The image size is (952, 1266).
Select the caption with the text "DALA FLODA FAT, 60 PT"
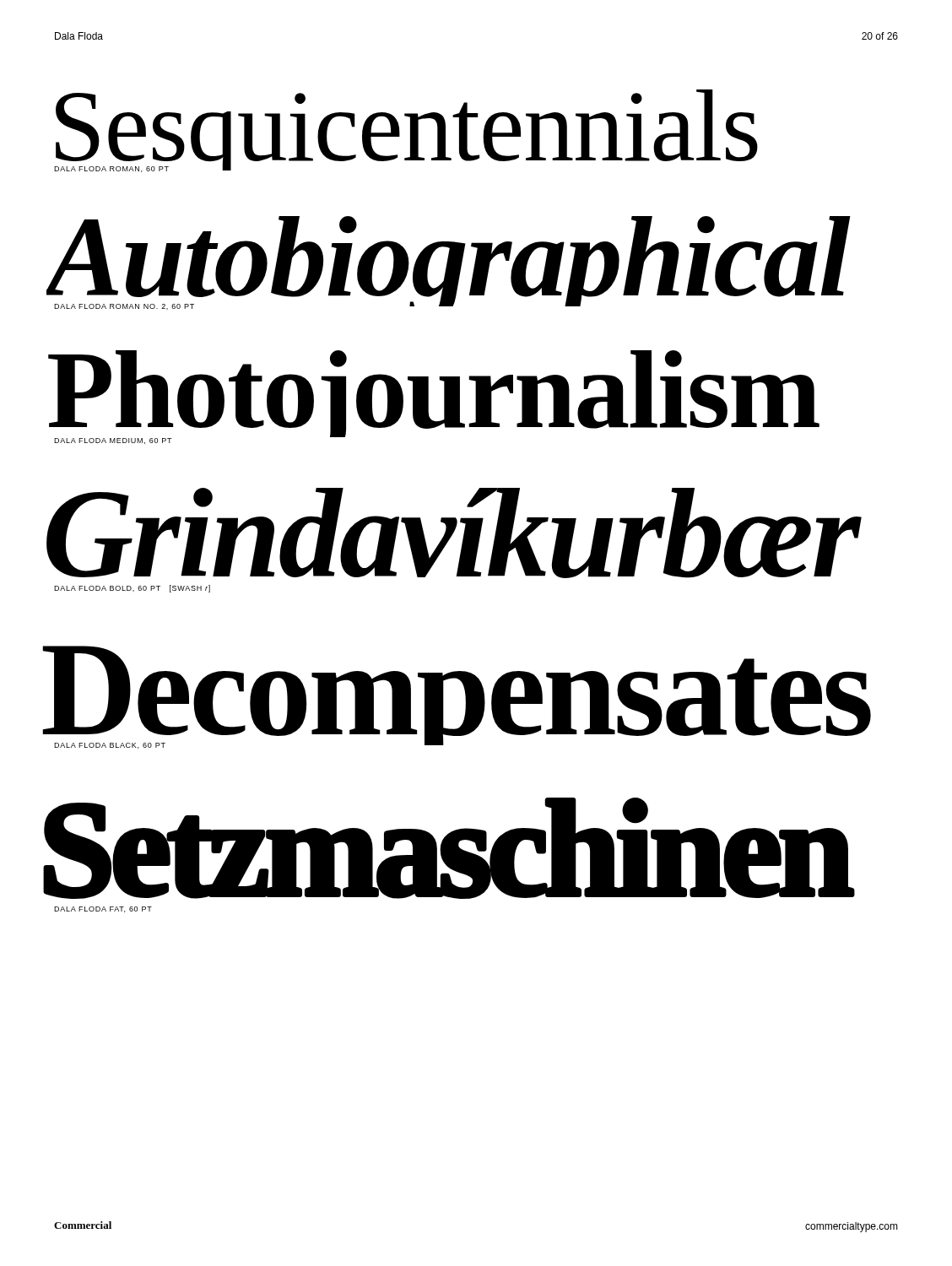click(103, 909)
